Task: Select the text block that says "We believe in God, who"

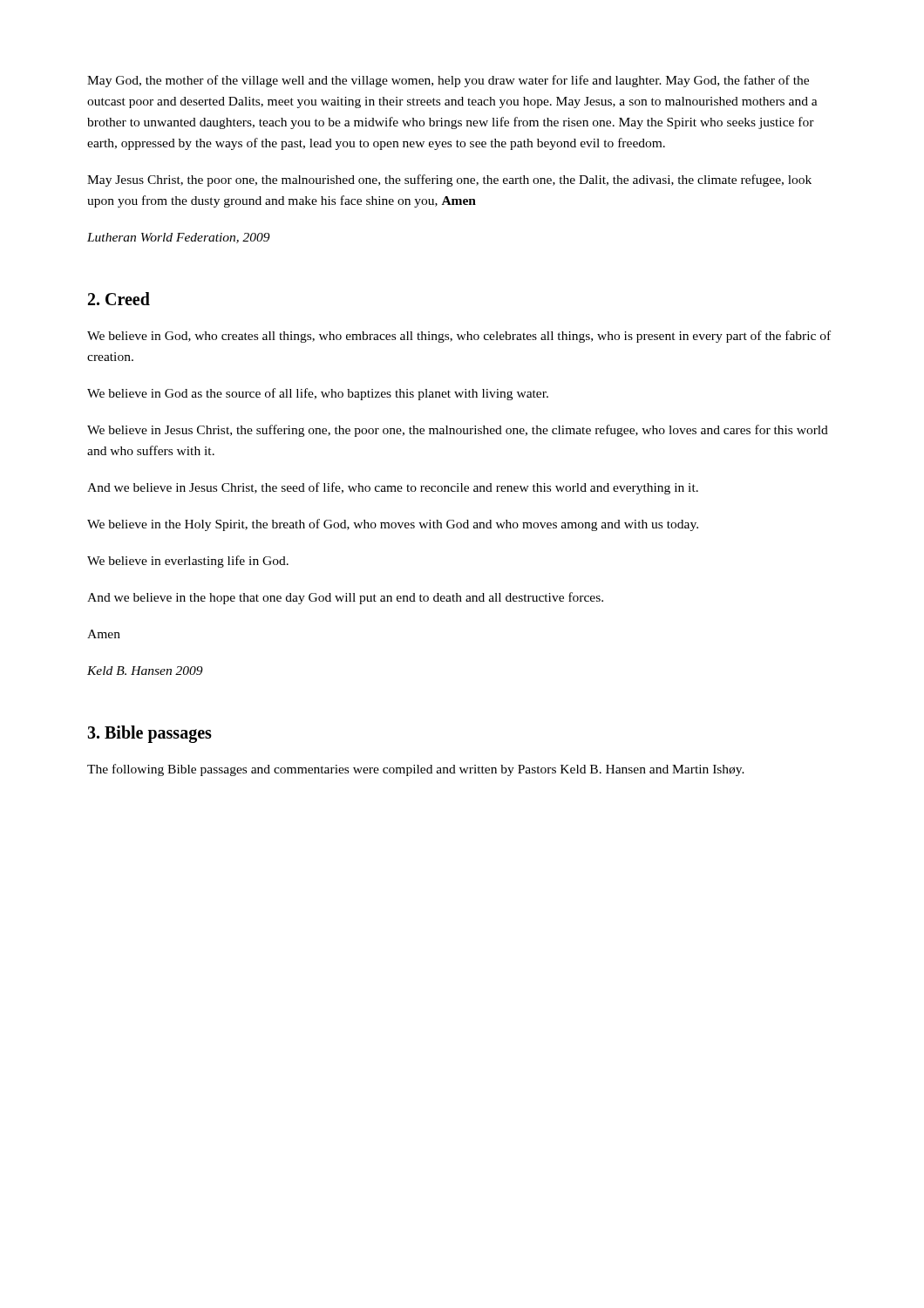Action: coord(459,346)
